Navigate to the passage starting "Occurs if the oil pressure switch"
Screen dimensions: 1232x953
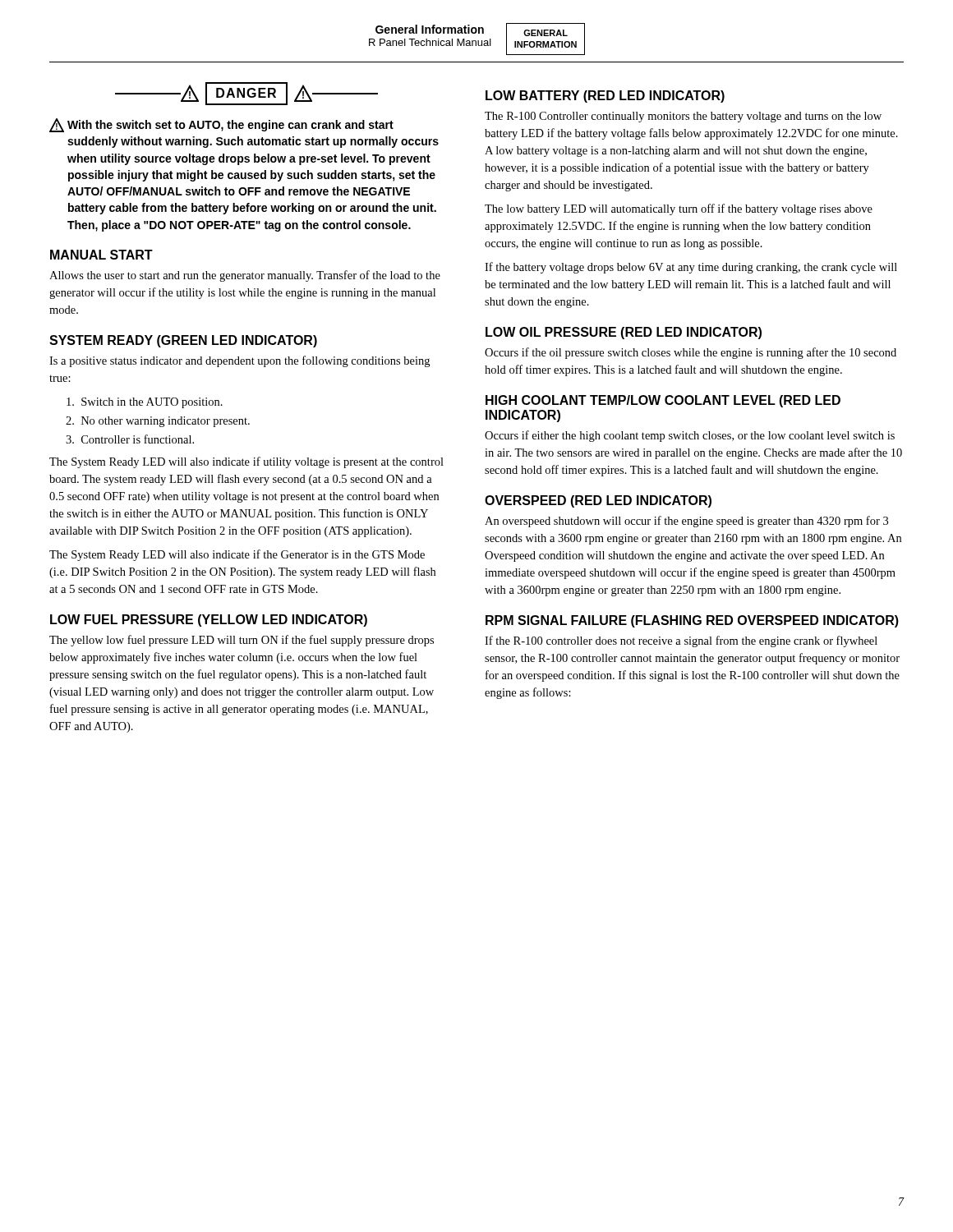click(691, 361)
